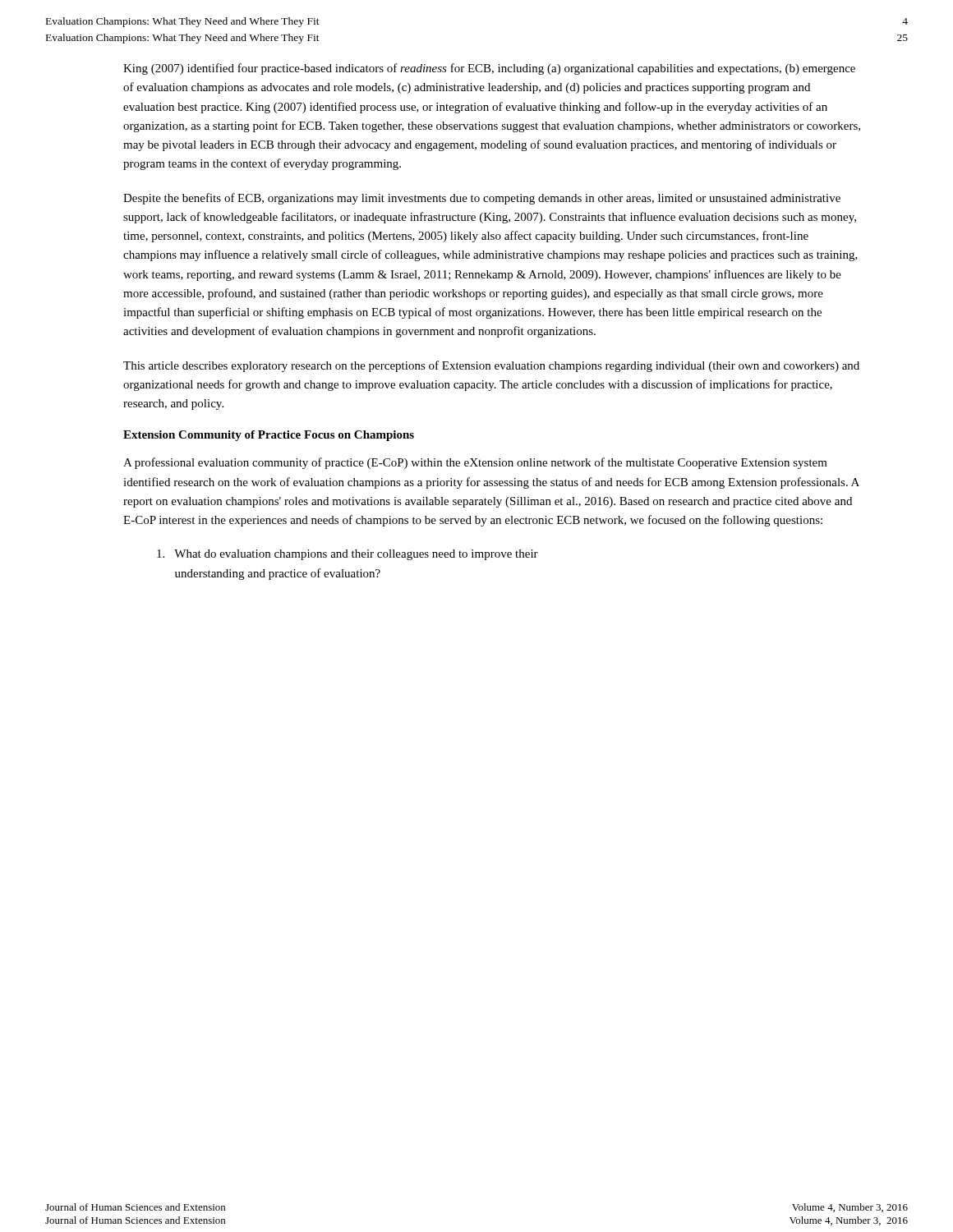Locate the region starting "Despite the benefits of"
The width and height of the screenshot is (953, 1232).
(491, 264)
